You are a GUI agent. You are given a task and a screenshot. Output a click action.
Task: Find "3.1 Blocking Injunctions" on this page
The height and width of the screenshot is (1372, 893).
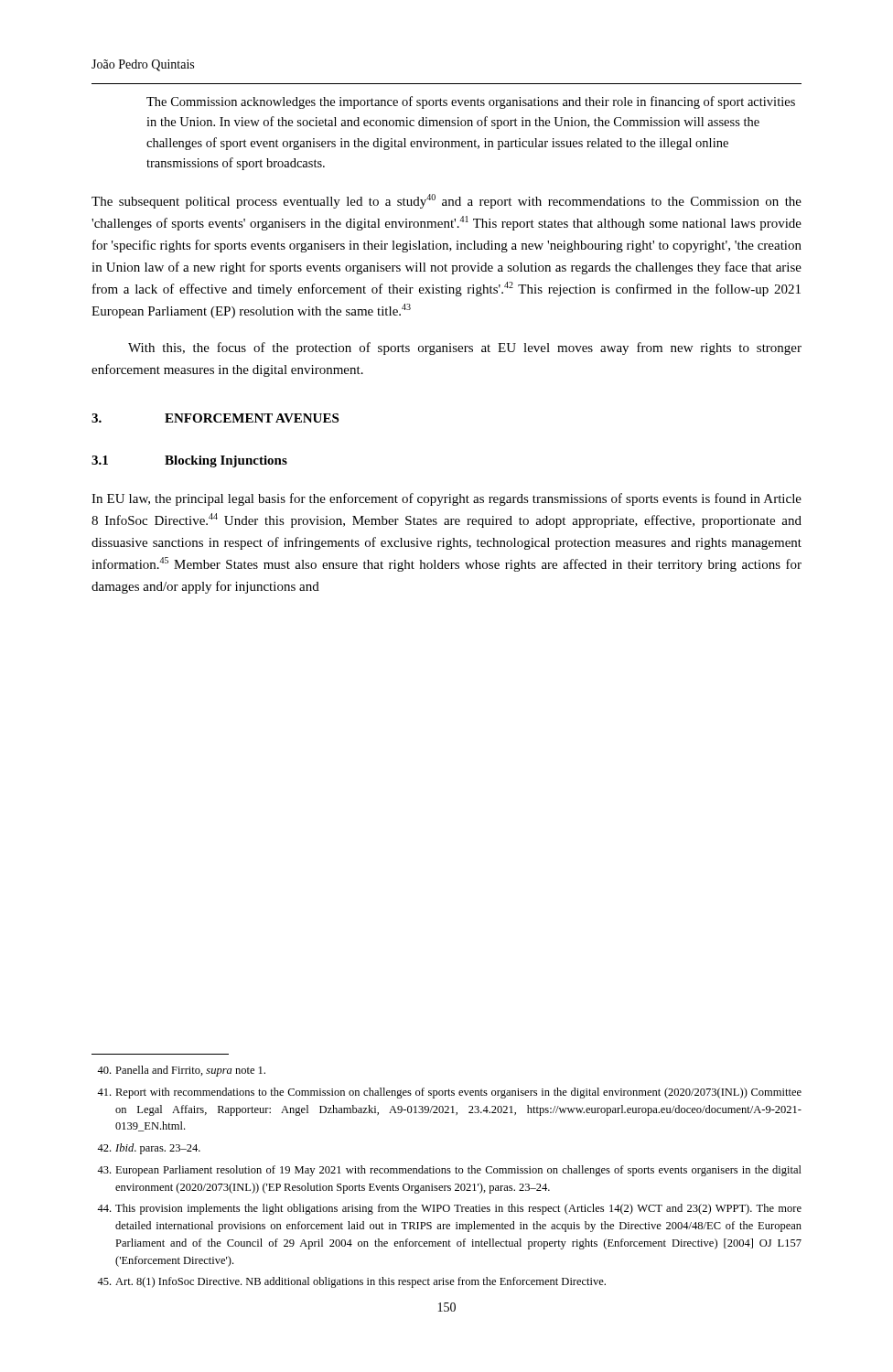(189, 461)
